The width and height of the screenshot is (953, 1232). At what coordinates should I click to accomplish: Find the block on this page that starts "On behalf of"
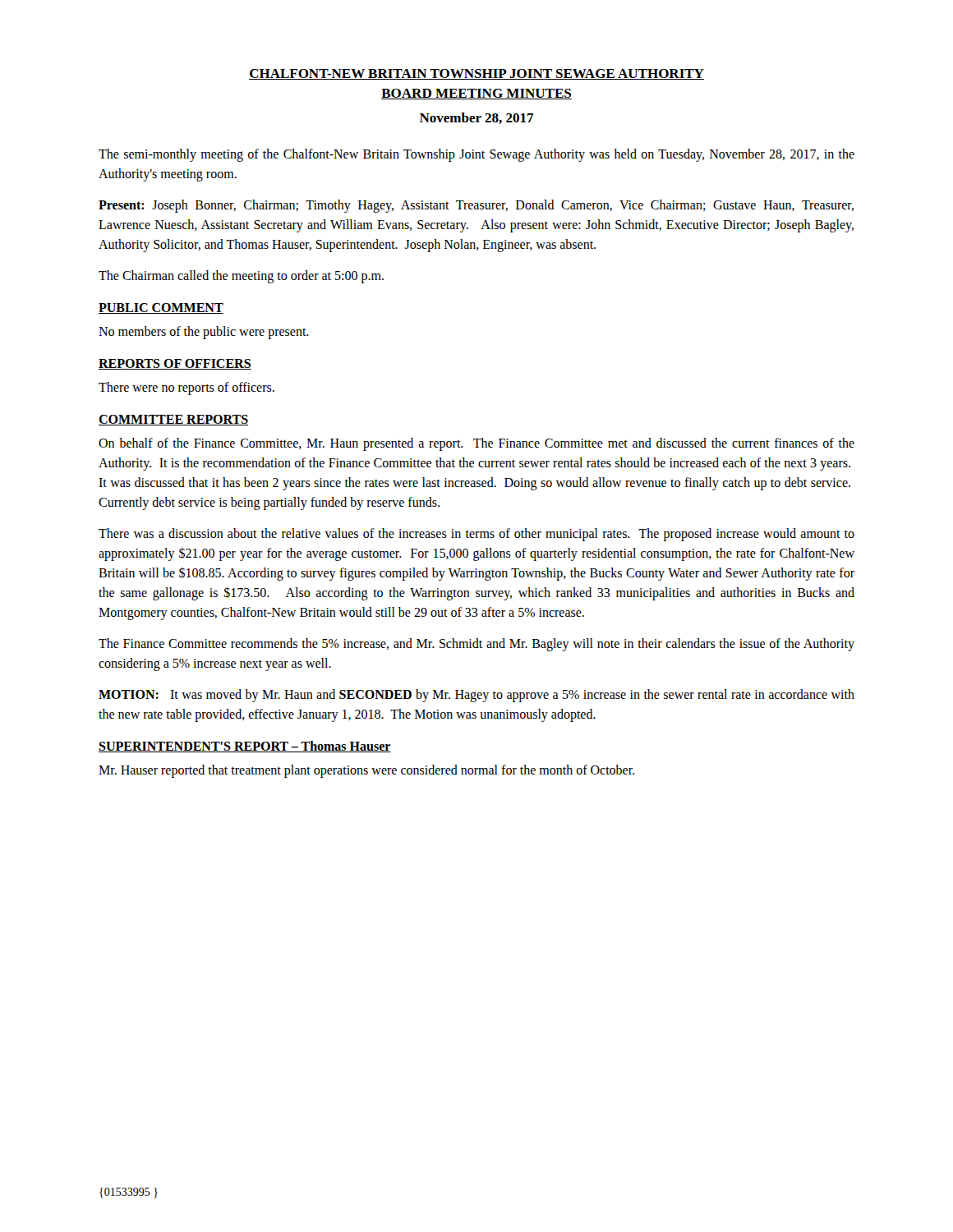[x=476, y=473]
